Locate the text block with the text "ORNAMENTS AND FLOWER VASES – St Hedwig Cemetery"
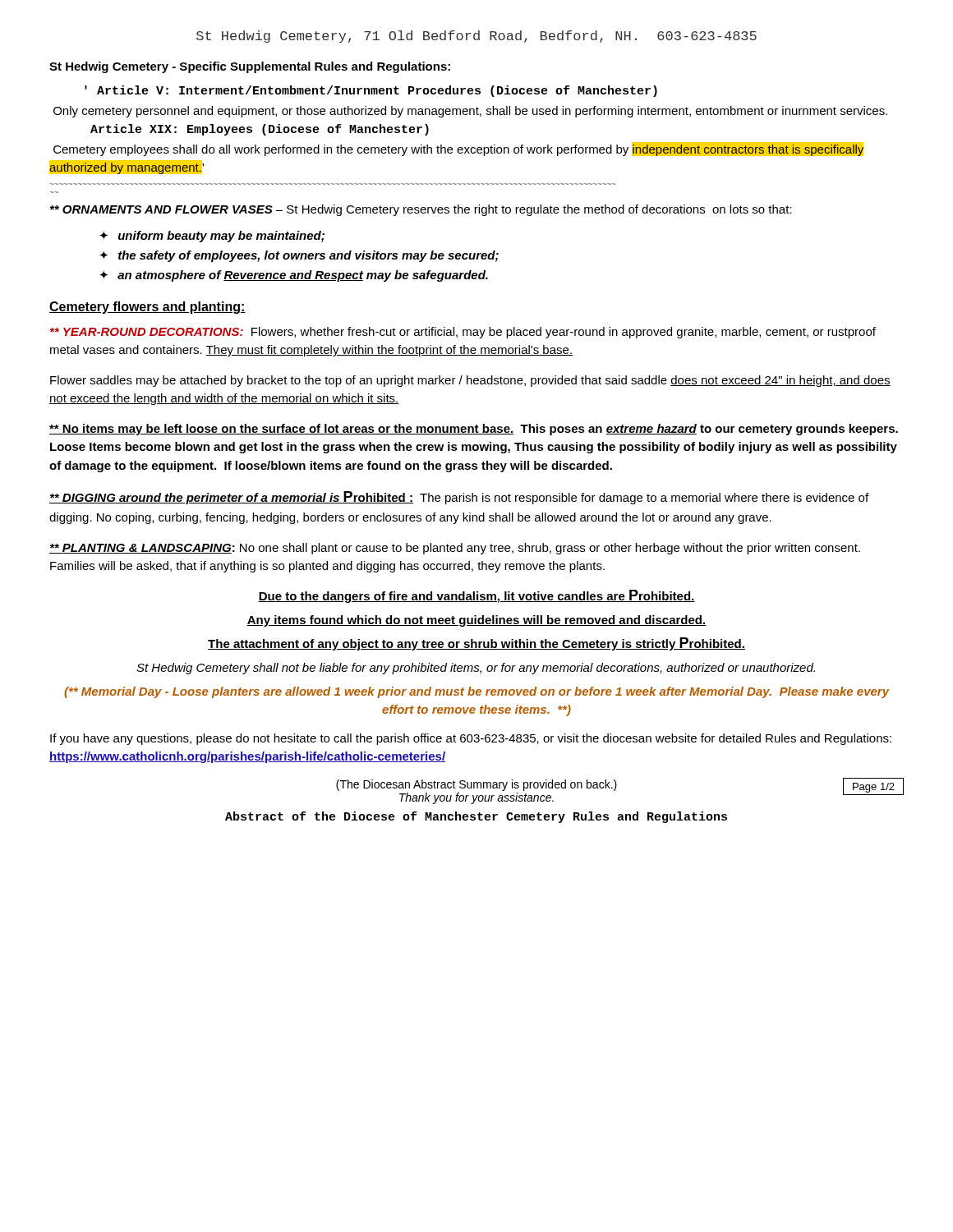Viewport: 953px width, 1232px height. pos(421,209)
